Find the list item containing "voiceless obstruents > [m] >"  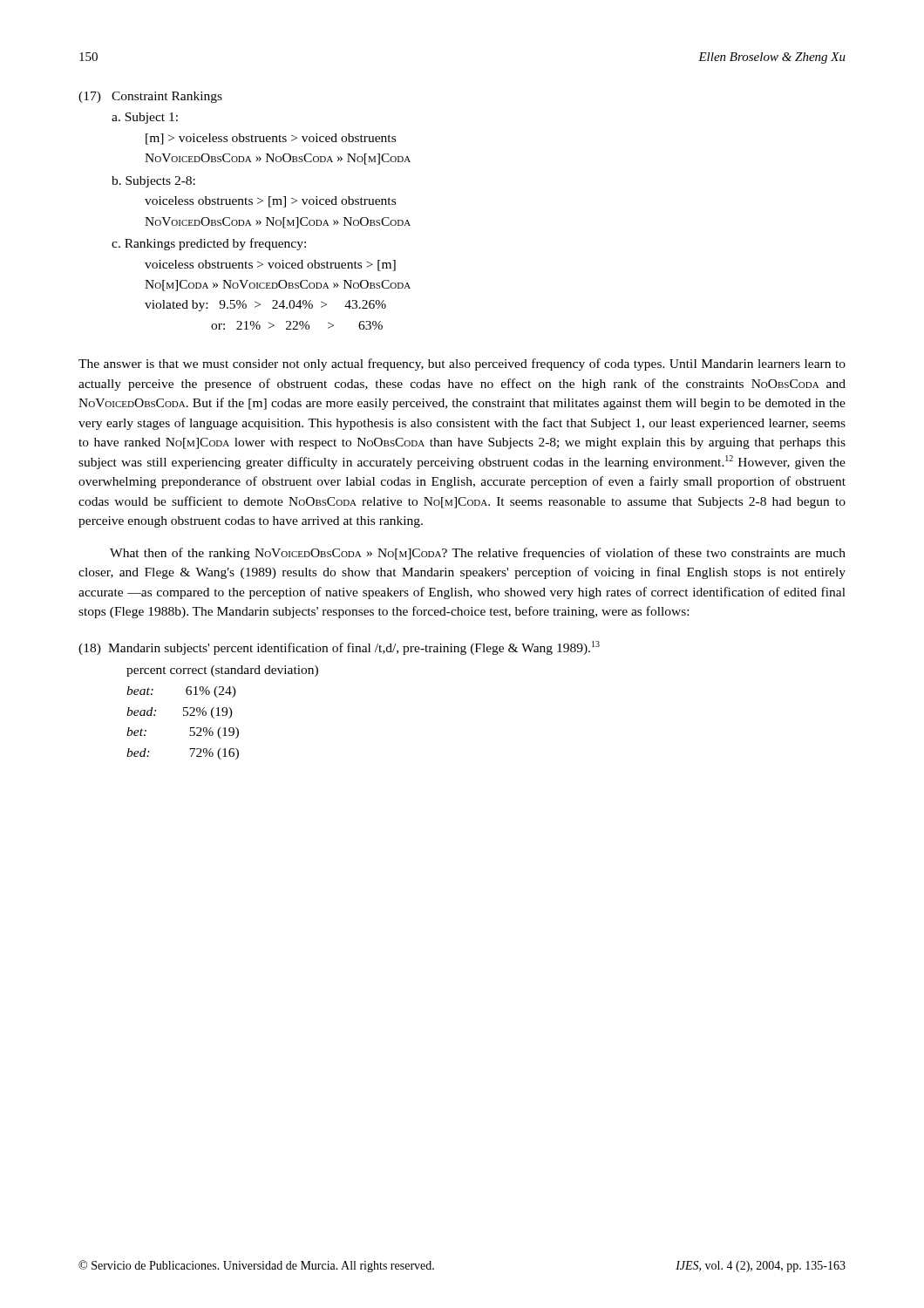[x=271, y=200]
